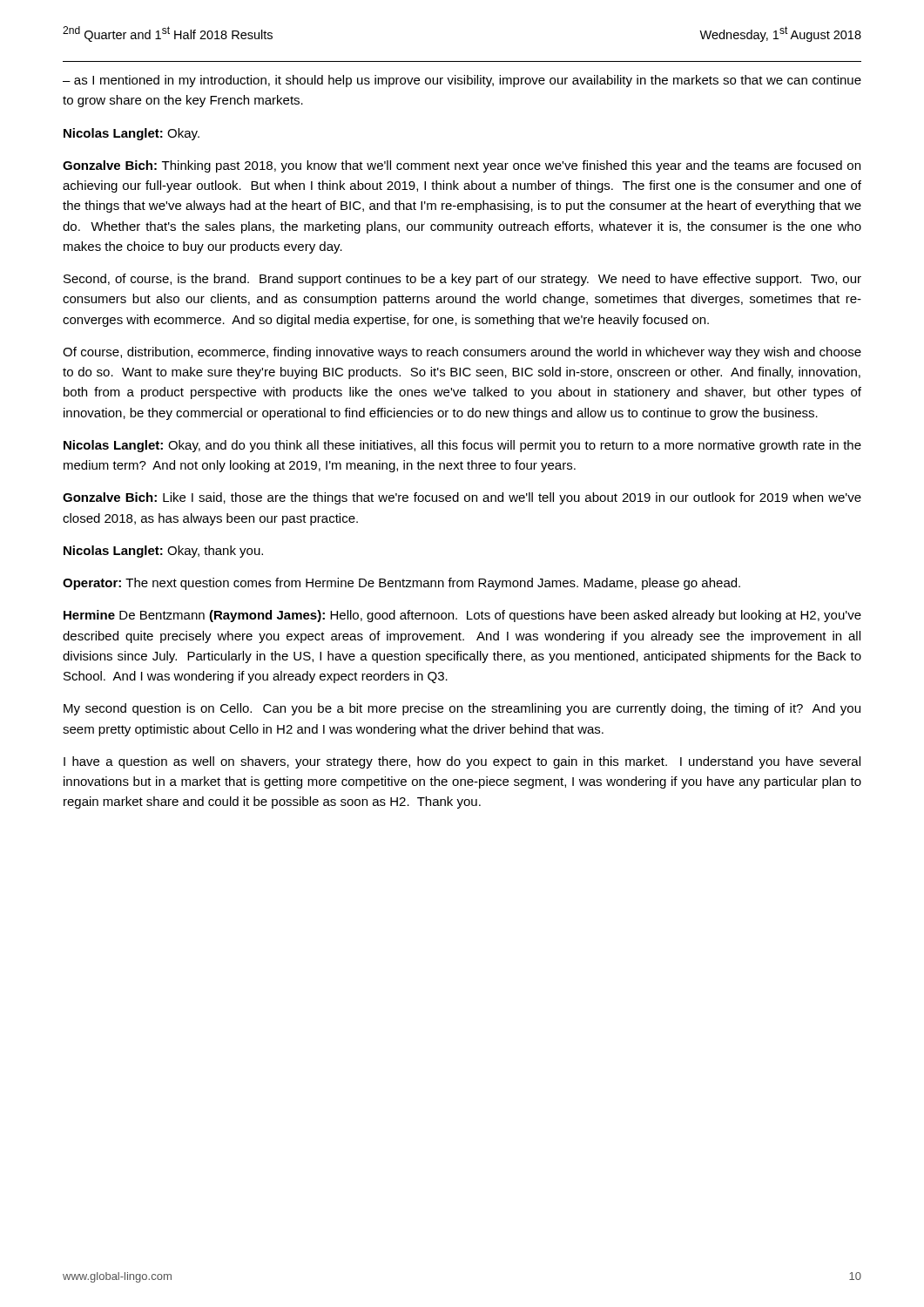This screenshot has height=1307, width=924.
Task: Click the passage that begins "I have a question as well"
Action: pyautogui.click(x=462, y=781)
